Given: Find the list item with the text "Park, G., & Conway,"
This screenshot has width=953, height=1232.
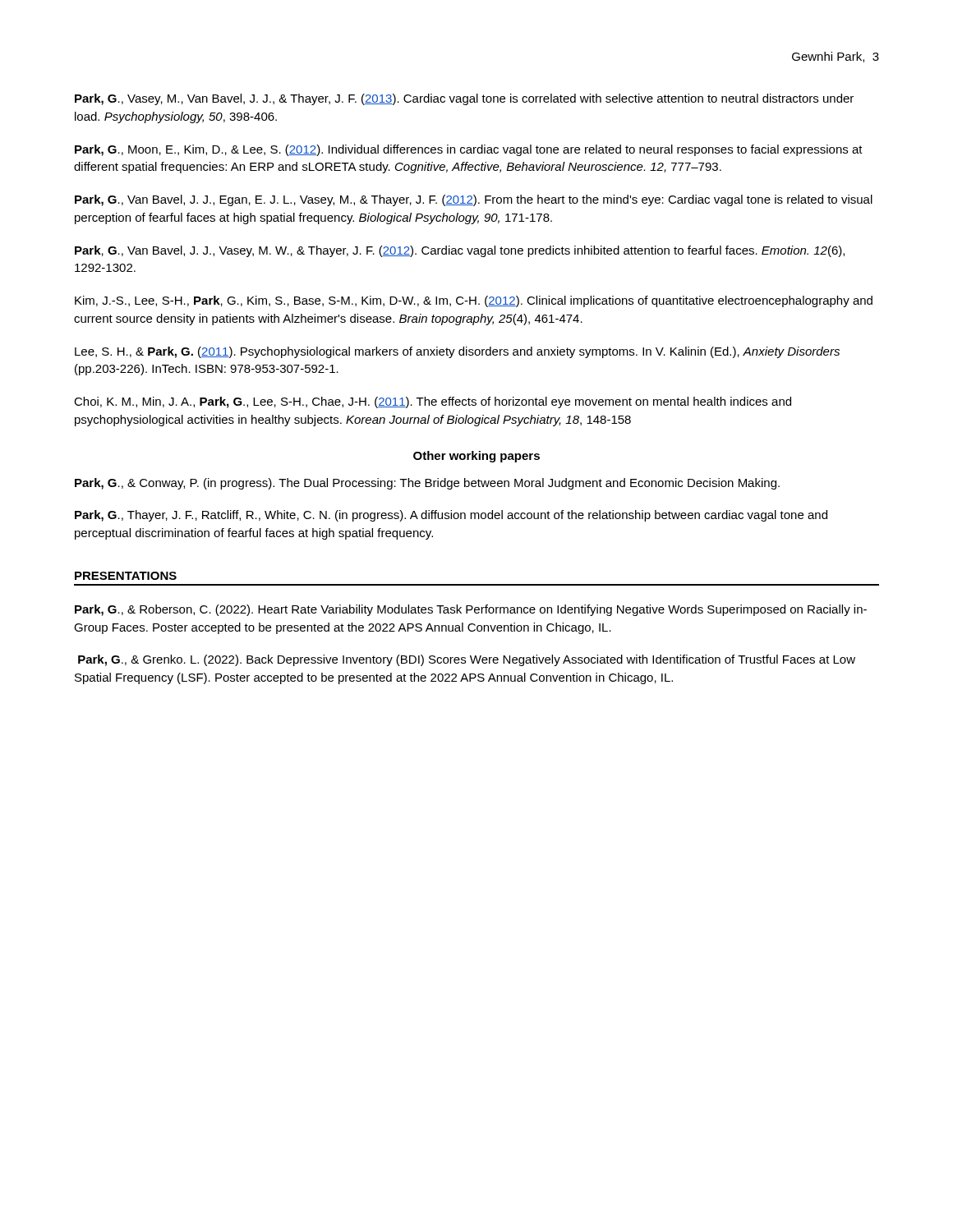Looking at the screenshot, I should [427, 482].
